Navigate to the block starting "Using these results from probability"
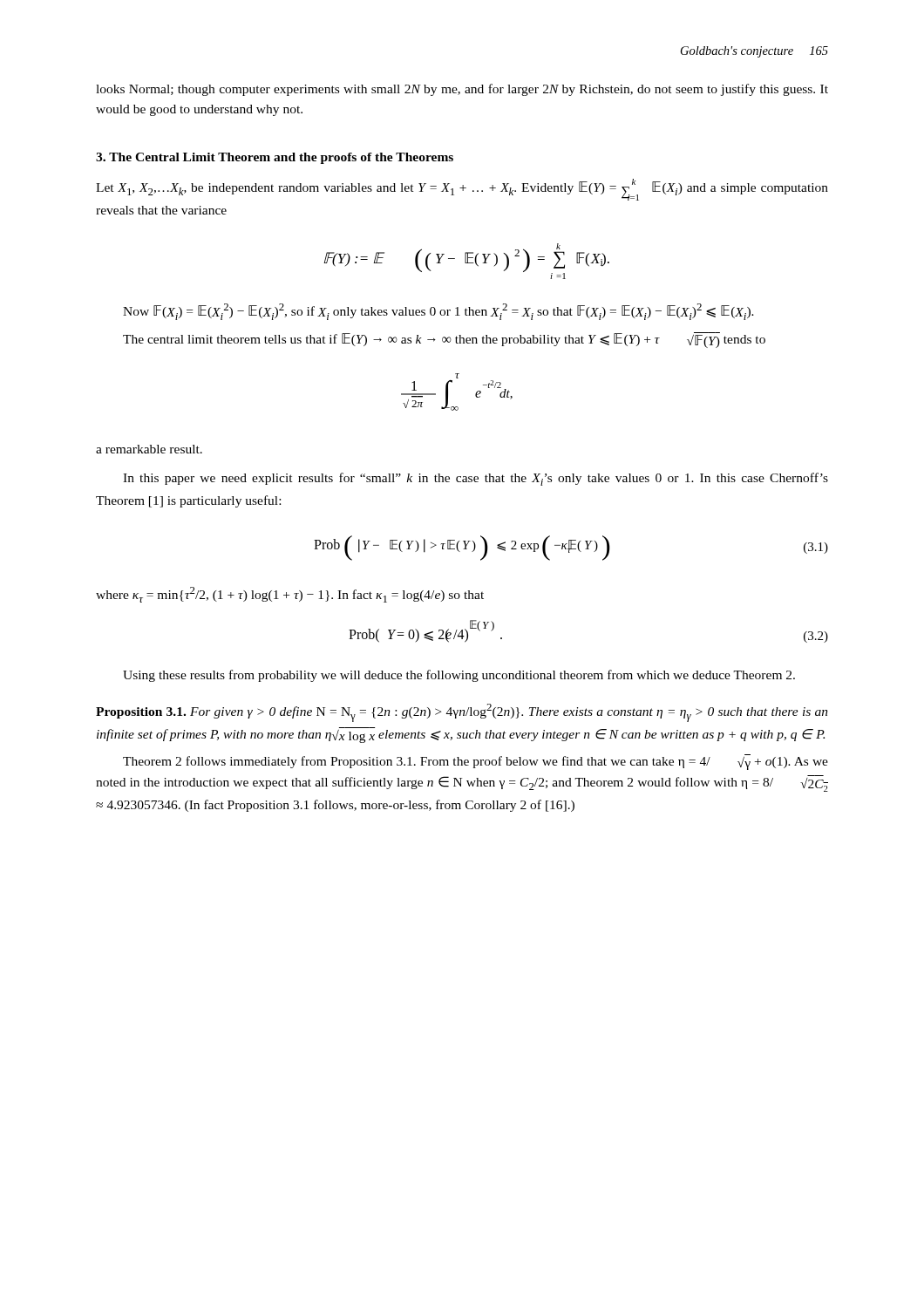 [x=459, y=674]
